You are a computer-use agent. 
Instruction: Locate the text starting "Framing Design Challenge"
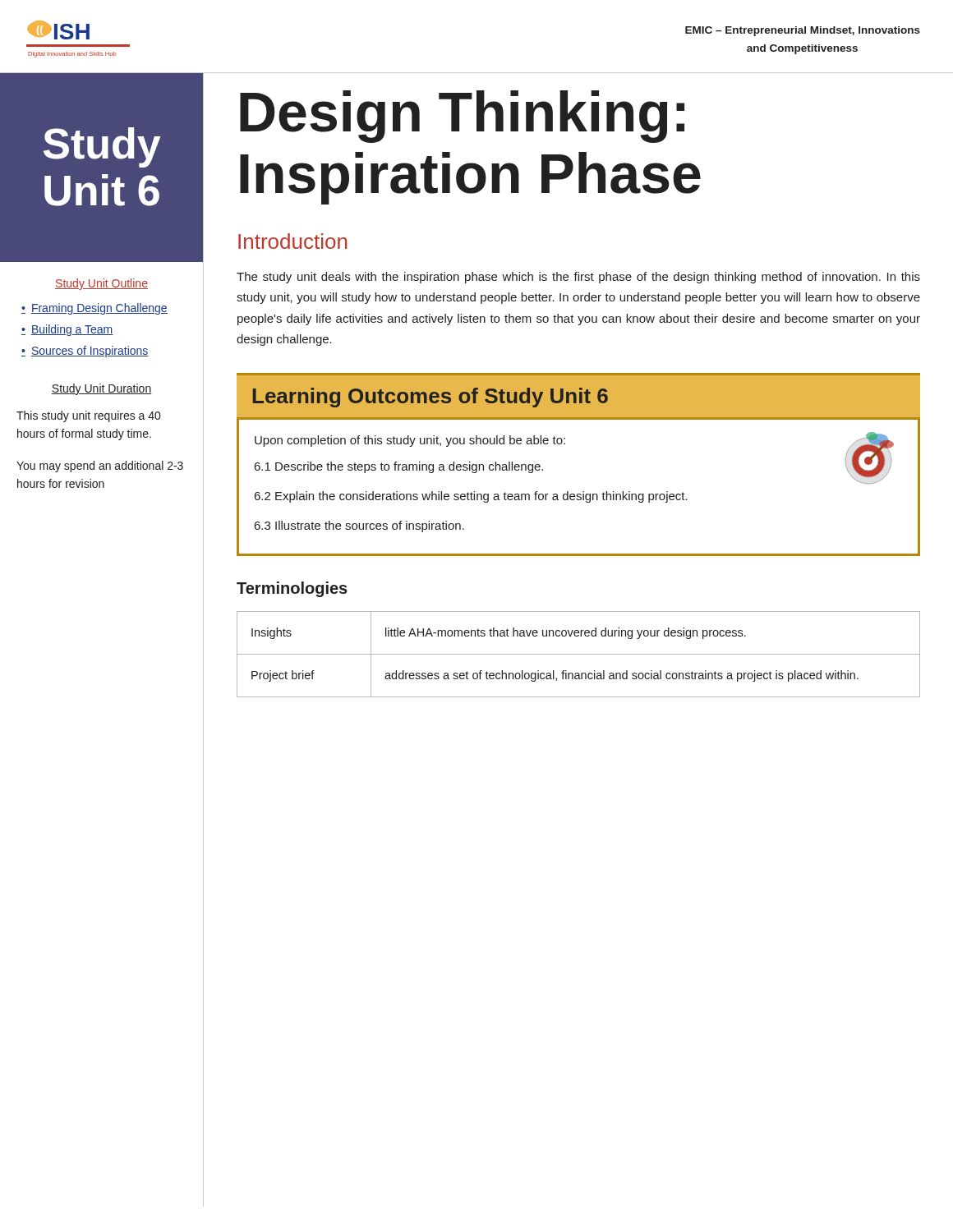pyautogui.click(x=99, y=308)
